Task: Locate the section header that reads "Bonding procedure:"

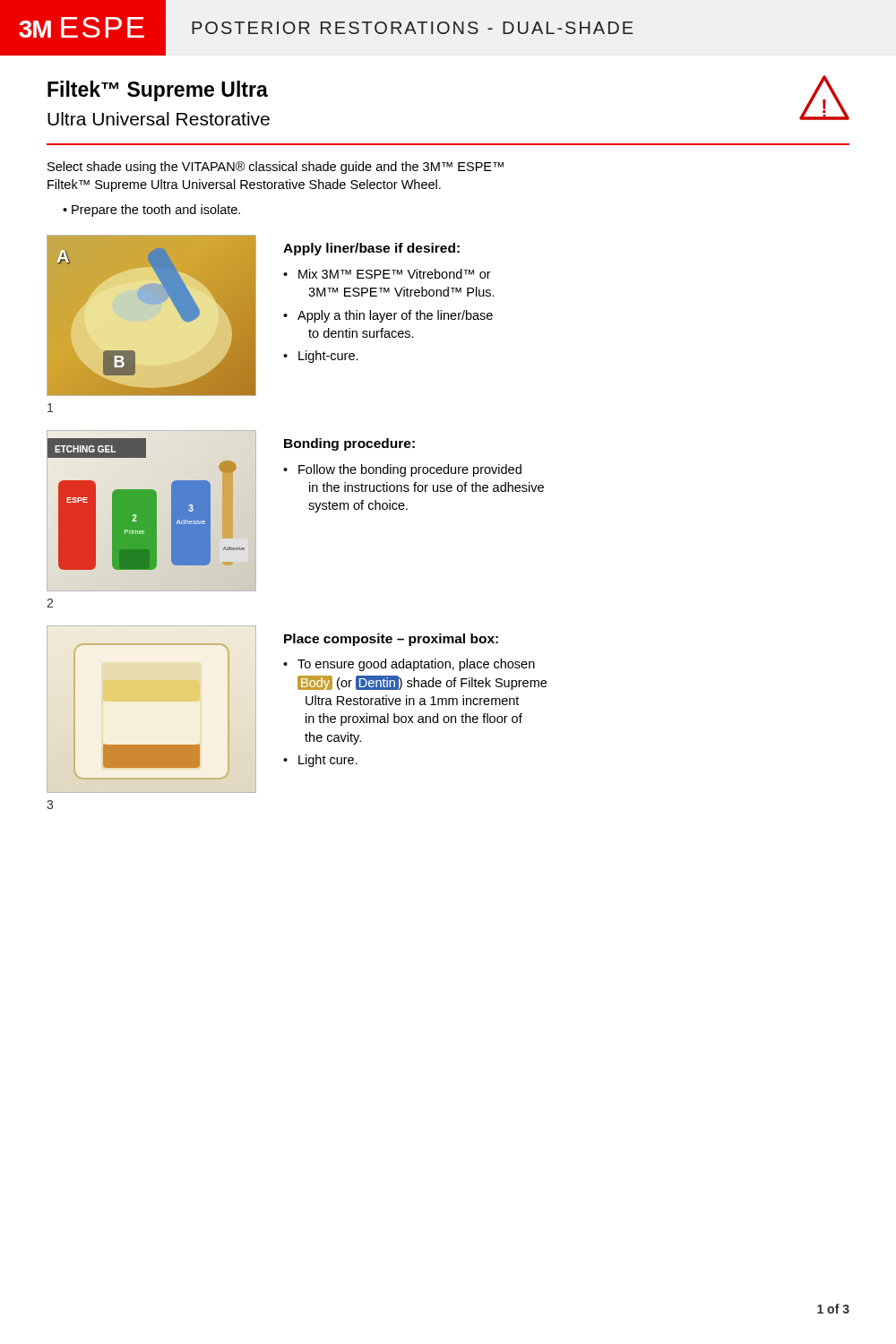Action: tap(349, 443)
